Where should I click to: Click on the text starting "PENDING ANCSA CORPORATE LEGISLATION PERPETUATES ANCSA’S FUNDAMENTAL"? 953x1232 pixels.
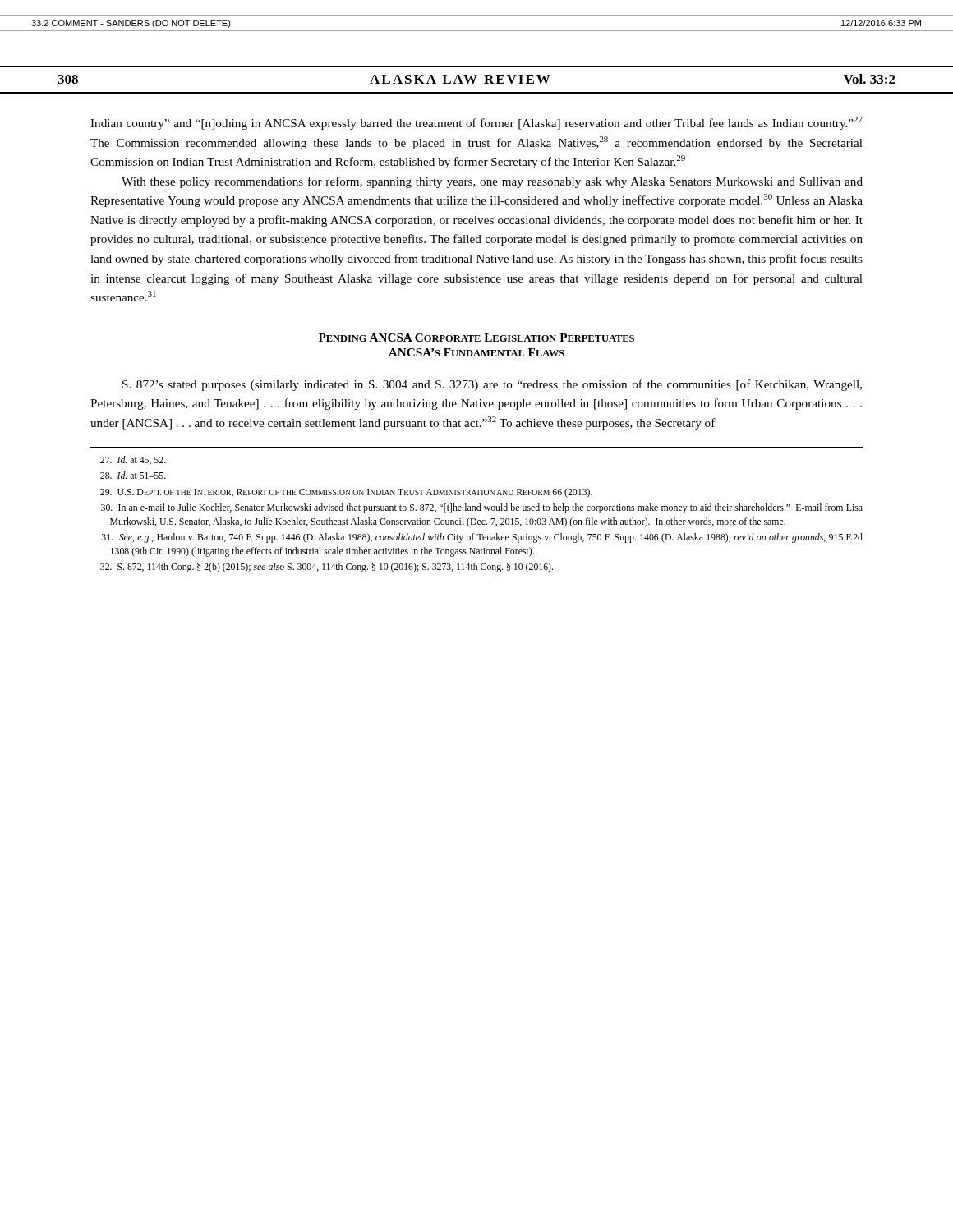tap(476, 345)
